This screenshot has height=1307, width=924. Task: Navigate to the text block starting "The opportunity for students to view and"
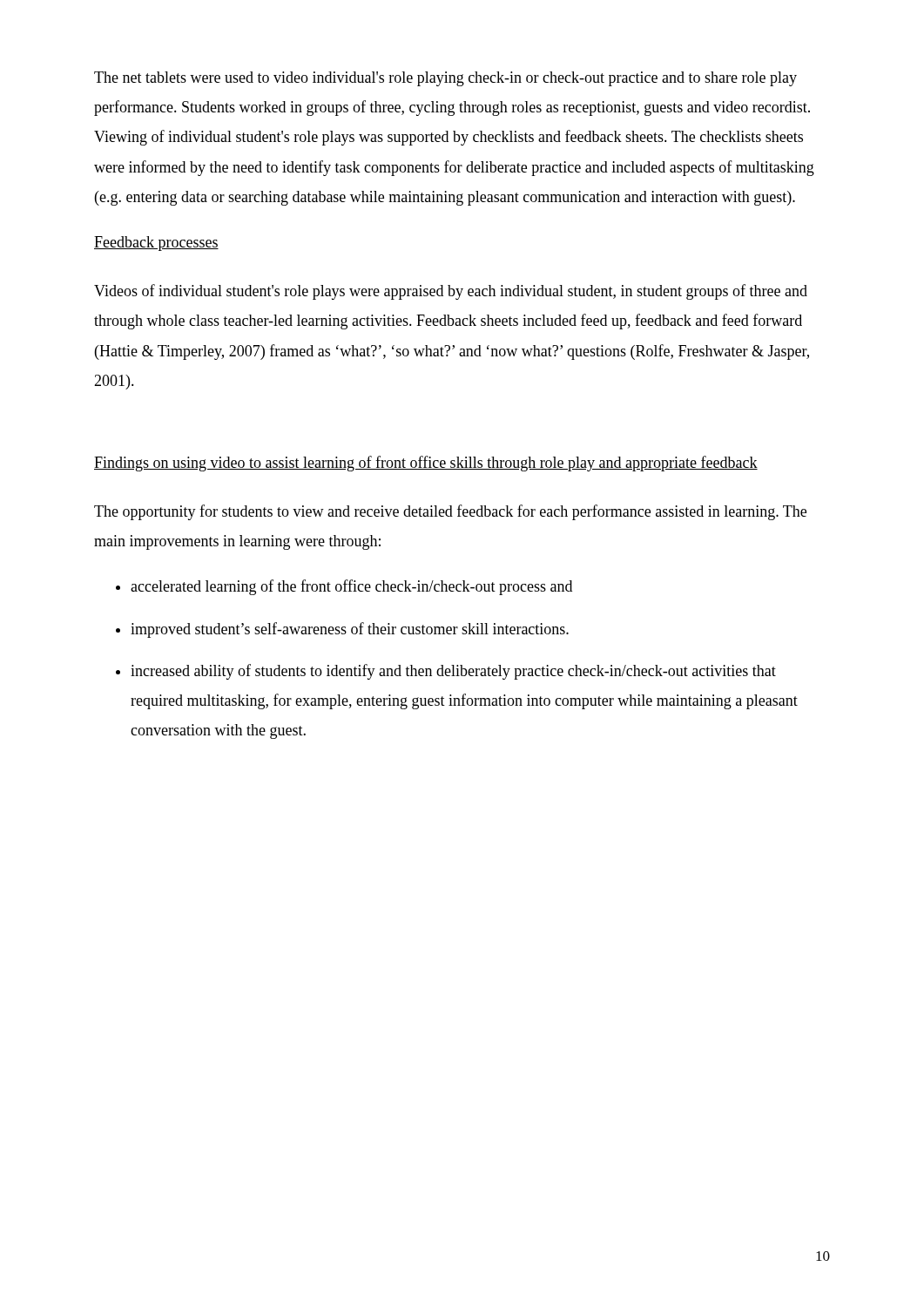click(x=462, y=526)
